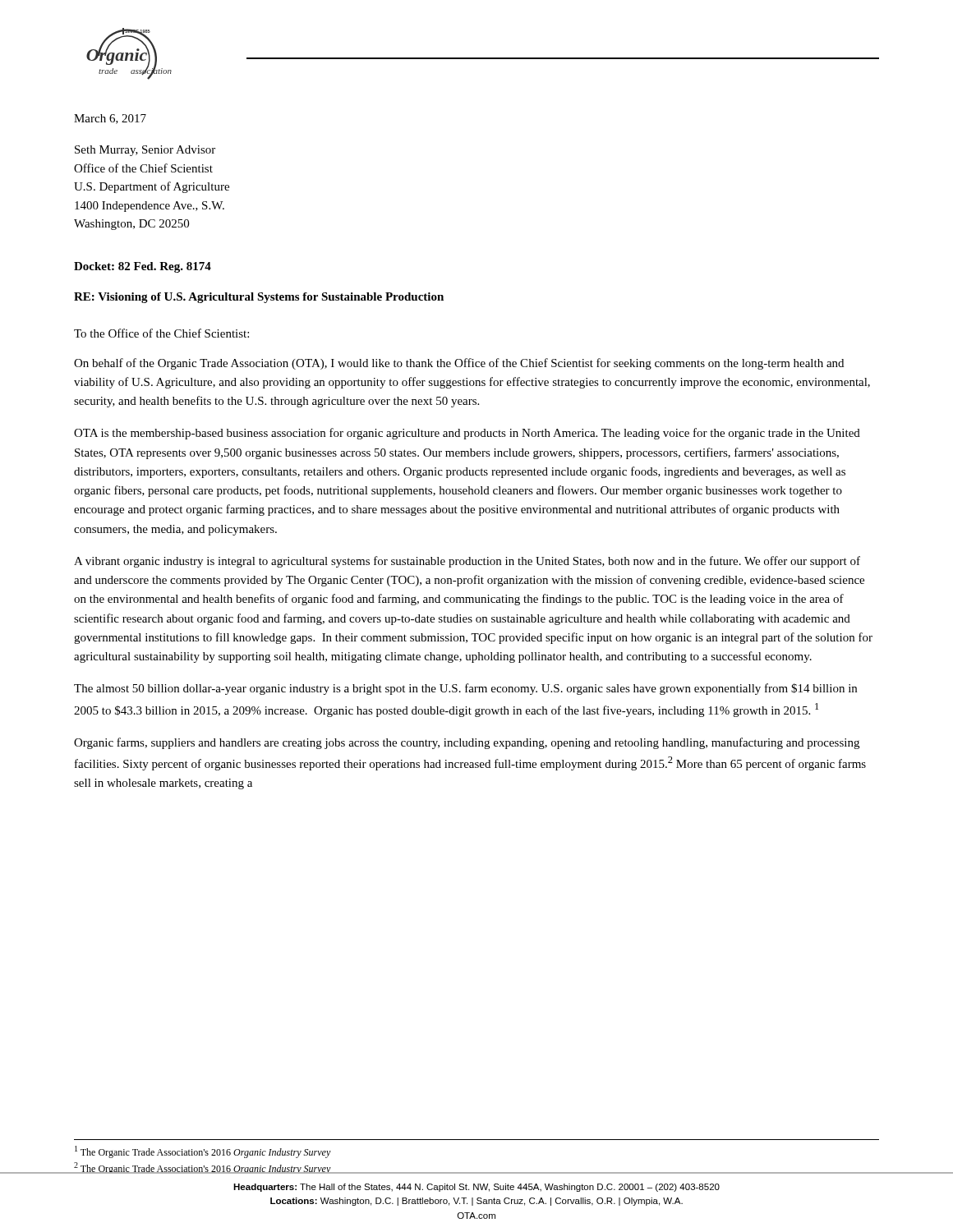The image size is (953, 1232).
Task: Point to the block starting "1 The Organic Trade Association's 2016 Organic Industry"
Action: pos(202,1151)
